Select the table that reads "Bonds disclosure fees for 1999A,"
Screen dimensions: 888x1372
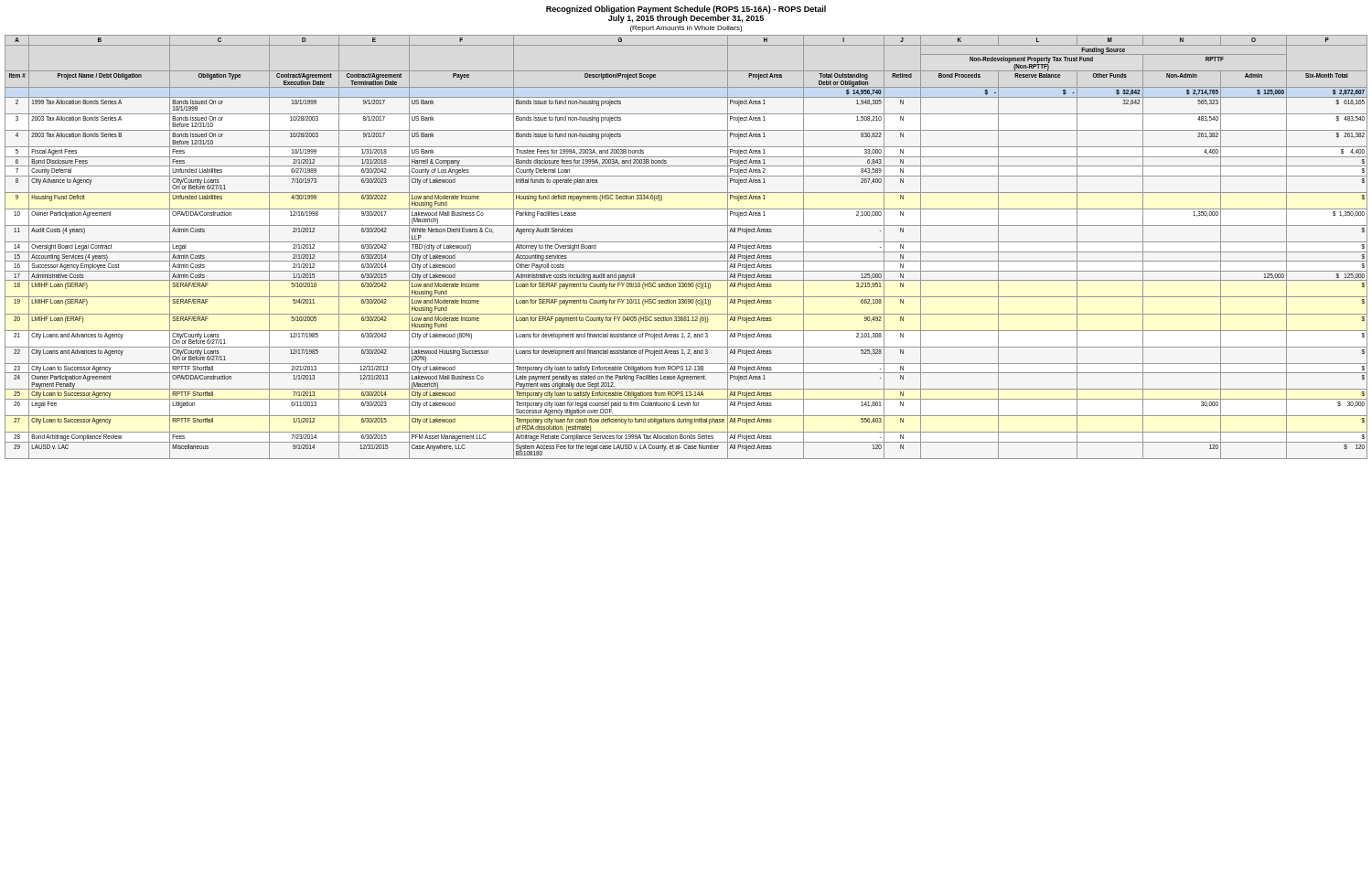pos(686,247)
